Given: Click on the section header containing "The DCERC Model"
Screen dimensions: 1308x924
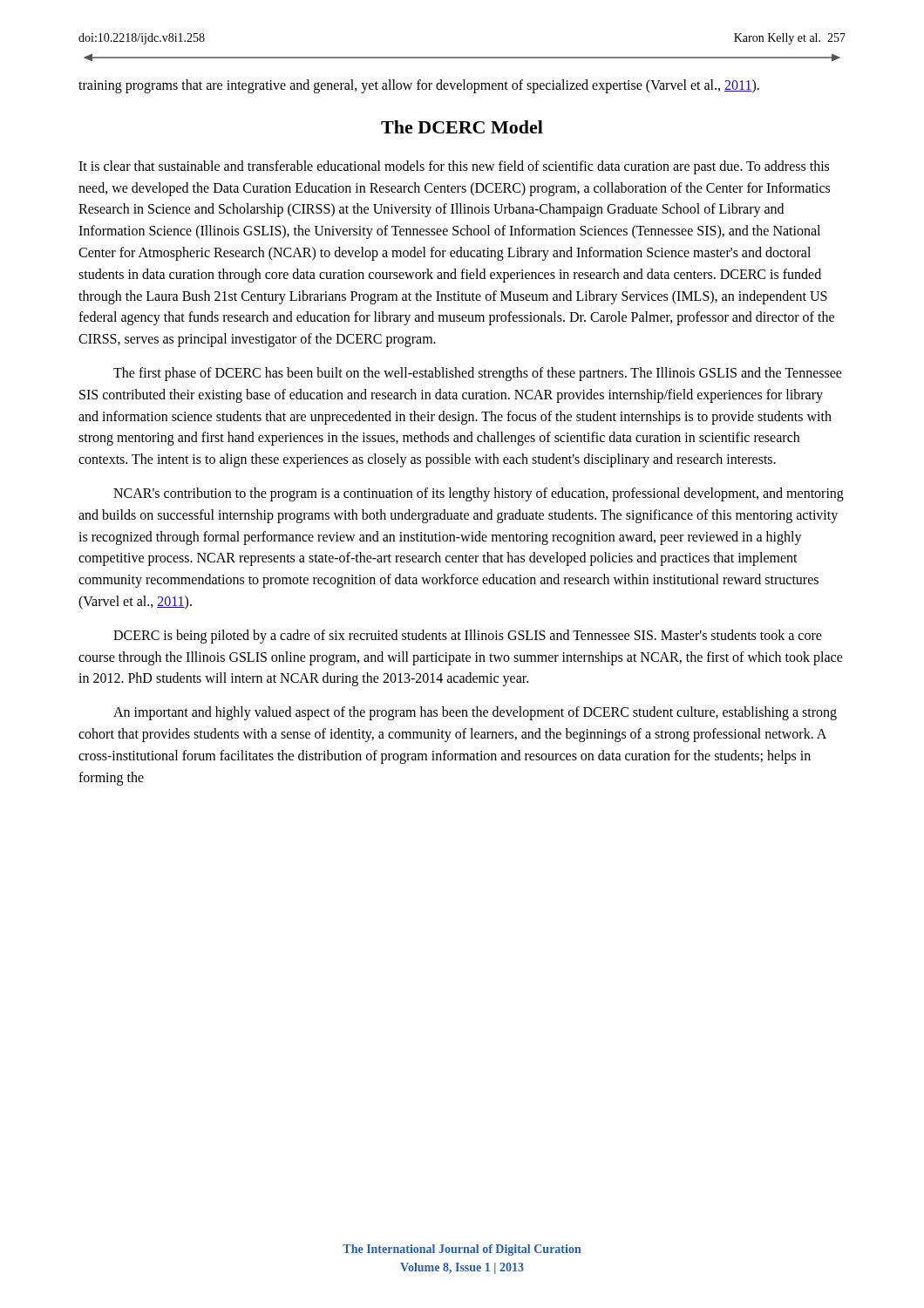Looking at the screenshot, I should coord(462,127).
